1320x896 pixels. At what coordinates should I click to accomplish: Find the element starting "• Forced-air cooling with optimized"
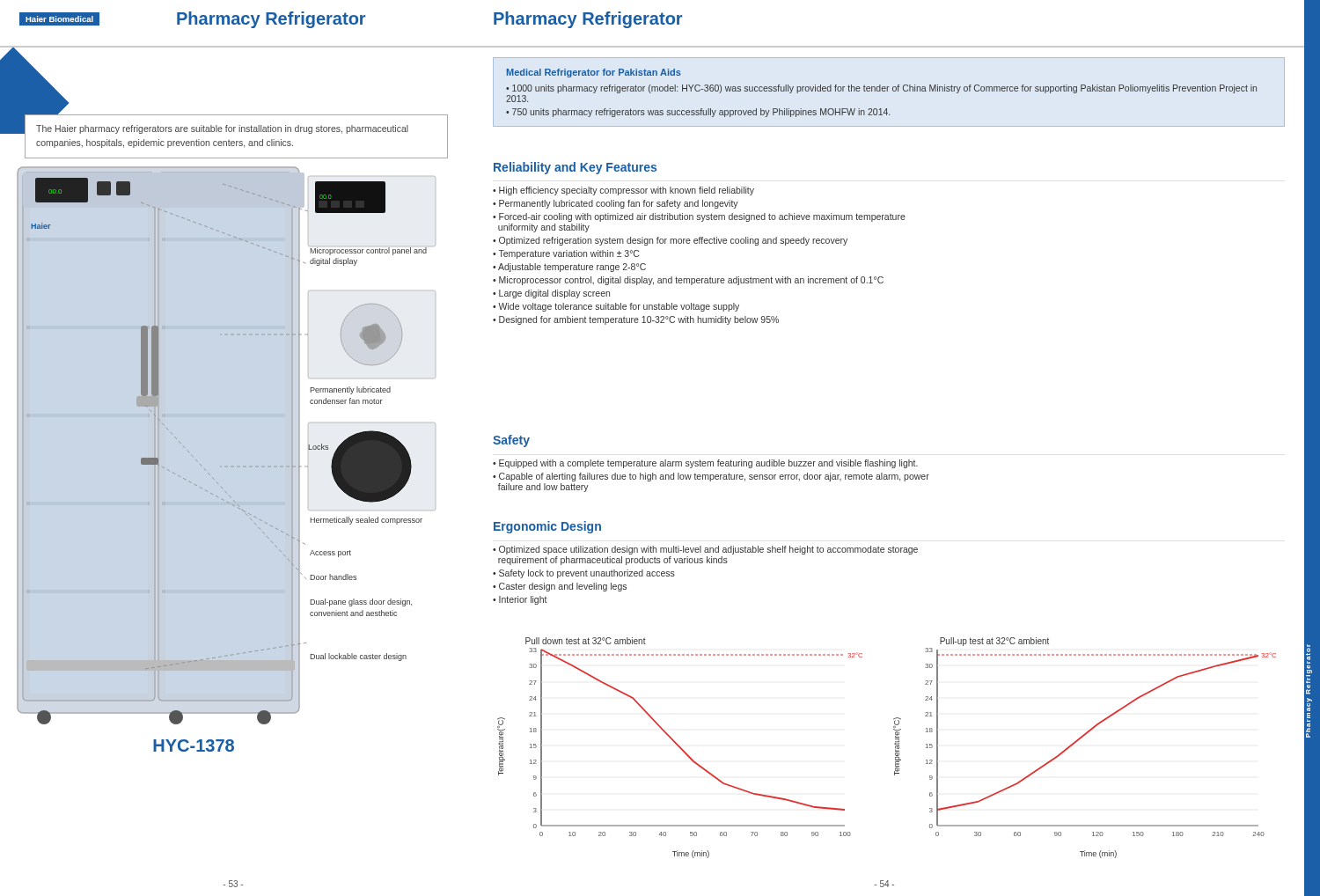pyautogui.click(x=699, y=222)
